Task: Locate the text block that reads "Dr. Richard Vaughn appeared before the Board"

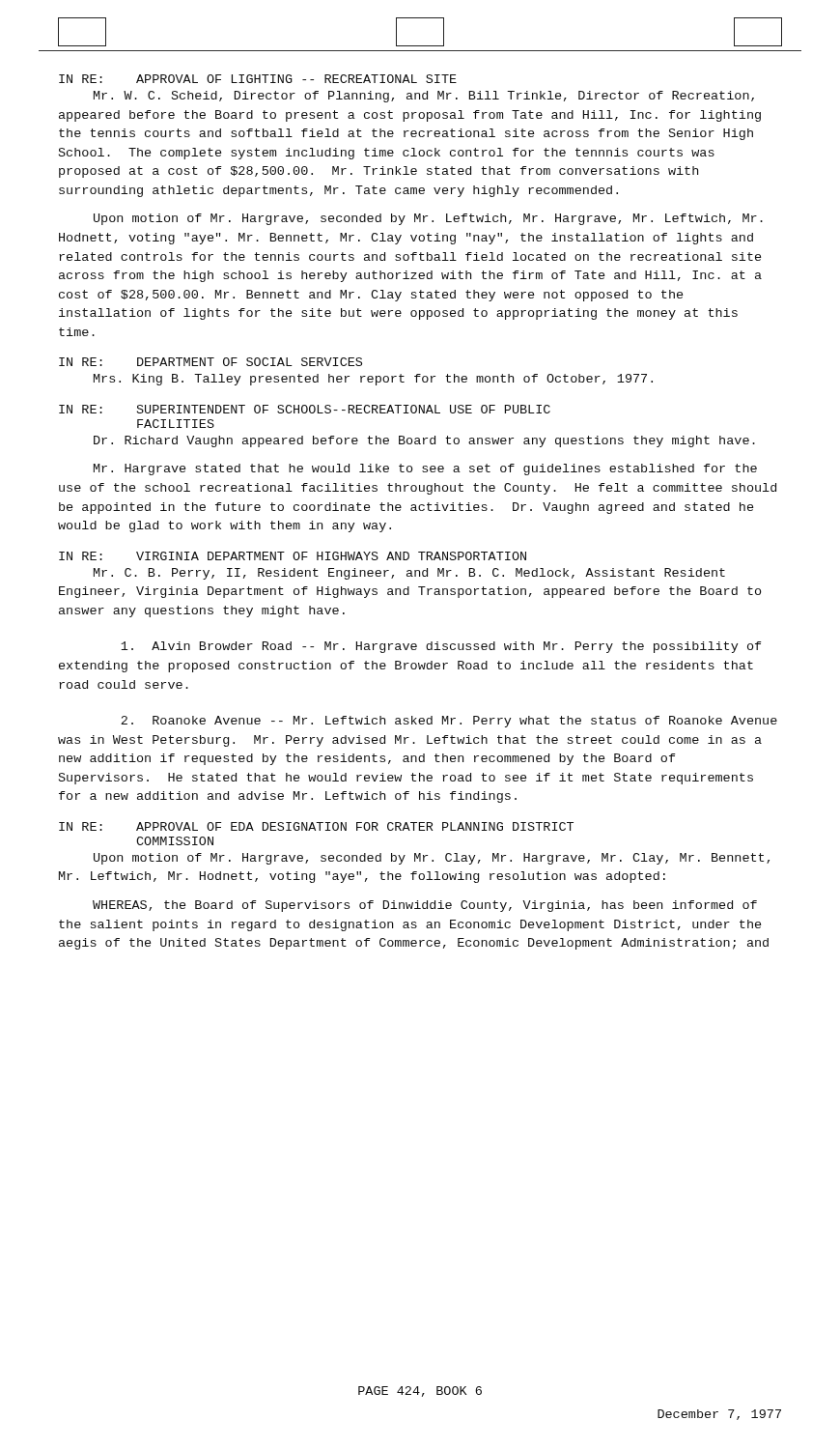Action: 420,441
